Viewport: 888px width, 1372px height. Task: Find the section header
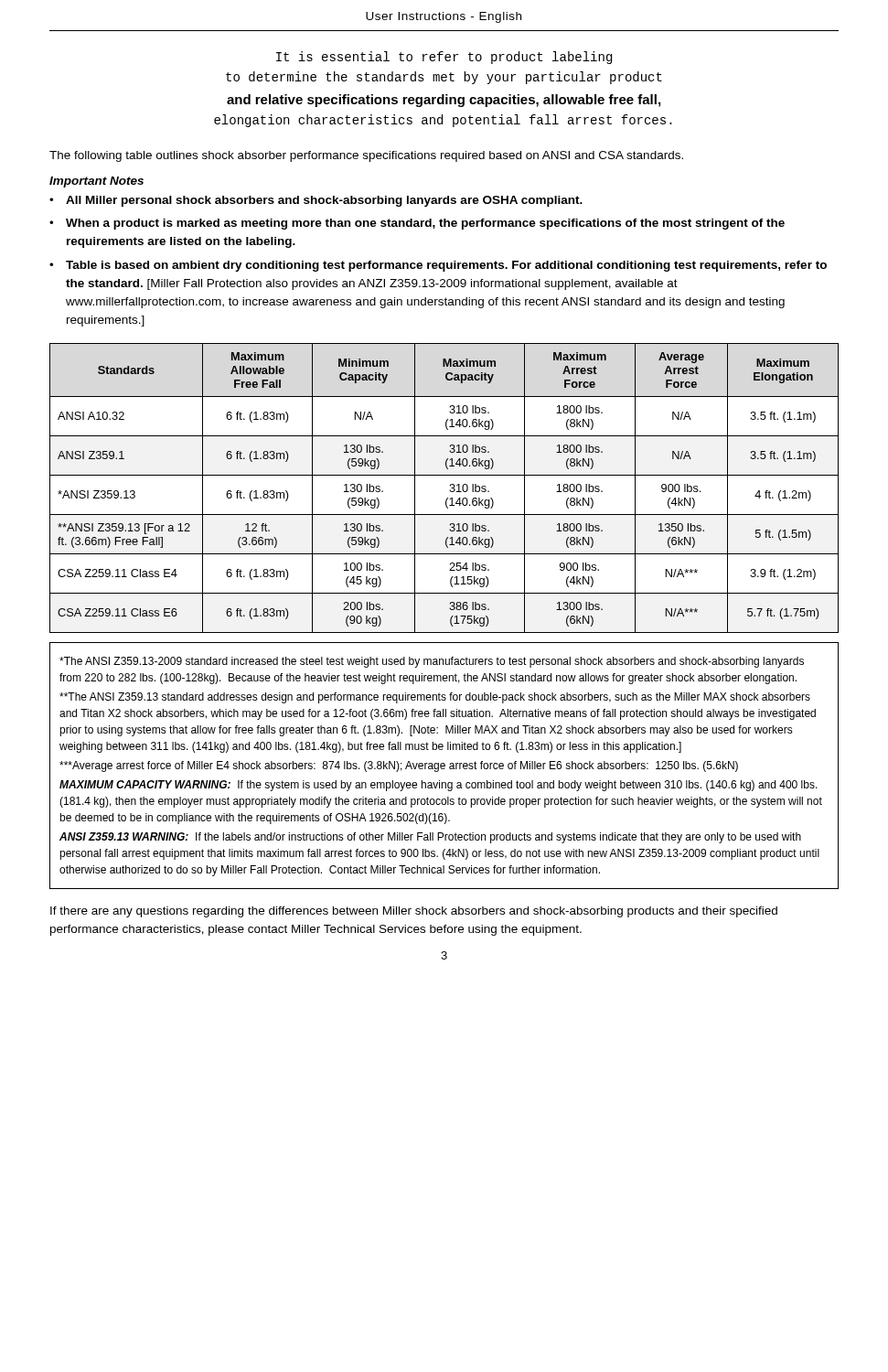[97, 180]
